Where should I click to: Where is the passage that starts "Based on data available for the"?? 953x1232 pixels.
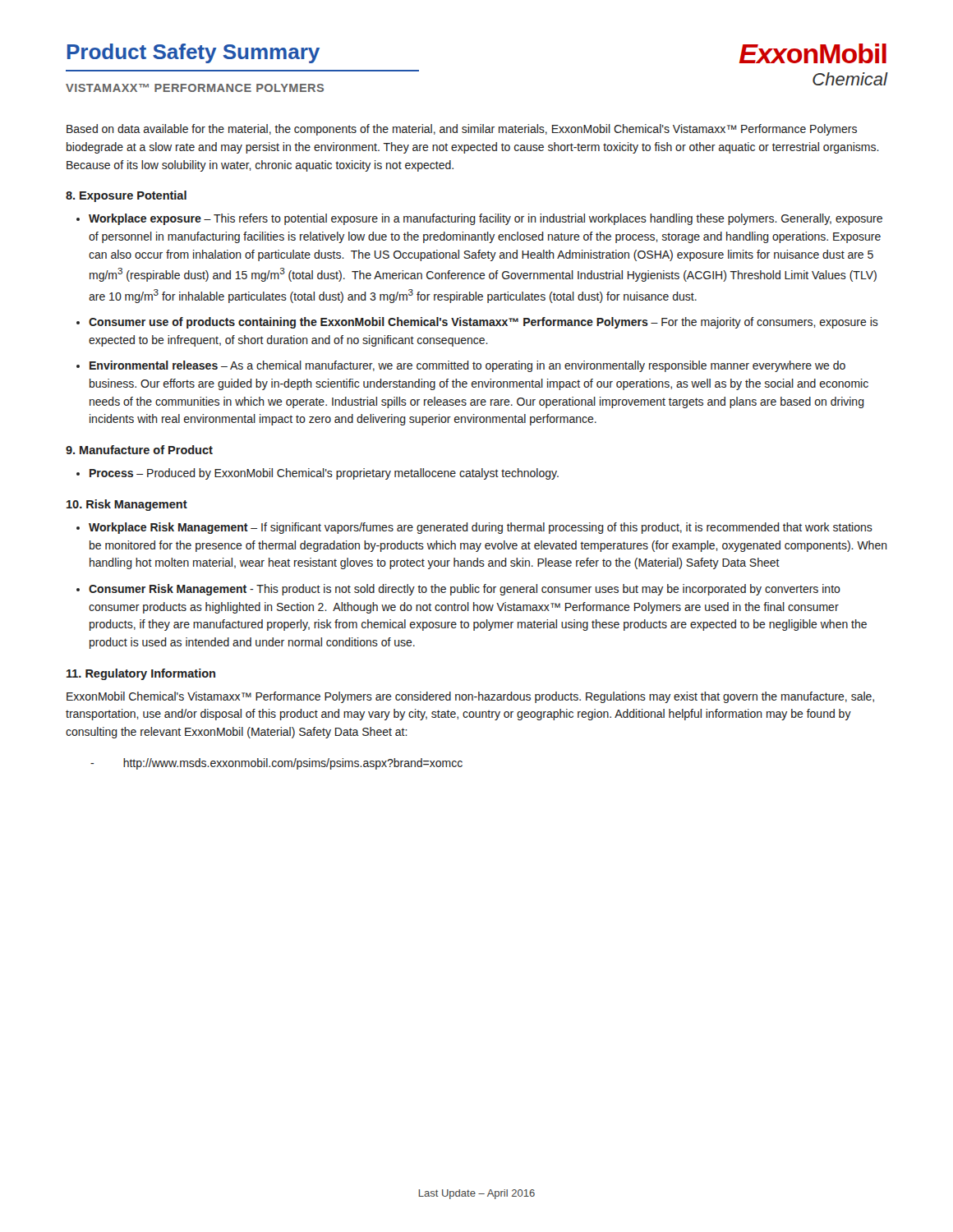click(473, 147)
